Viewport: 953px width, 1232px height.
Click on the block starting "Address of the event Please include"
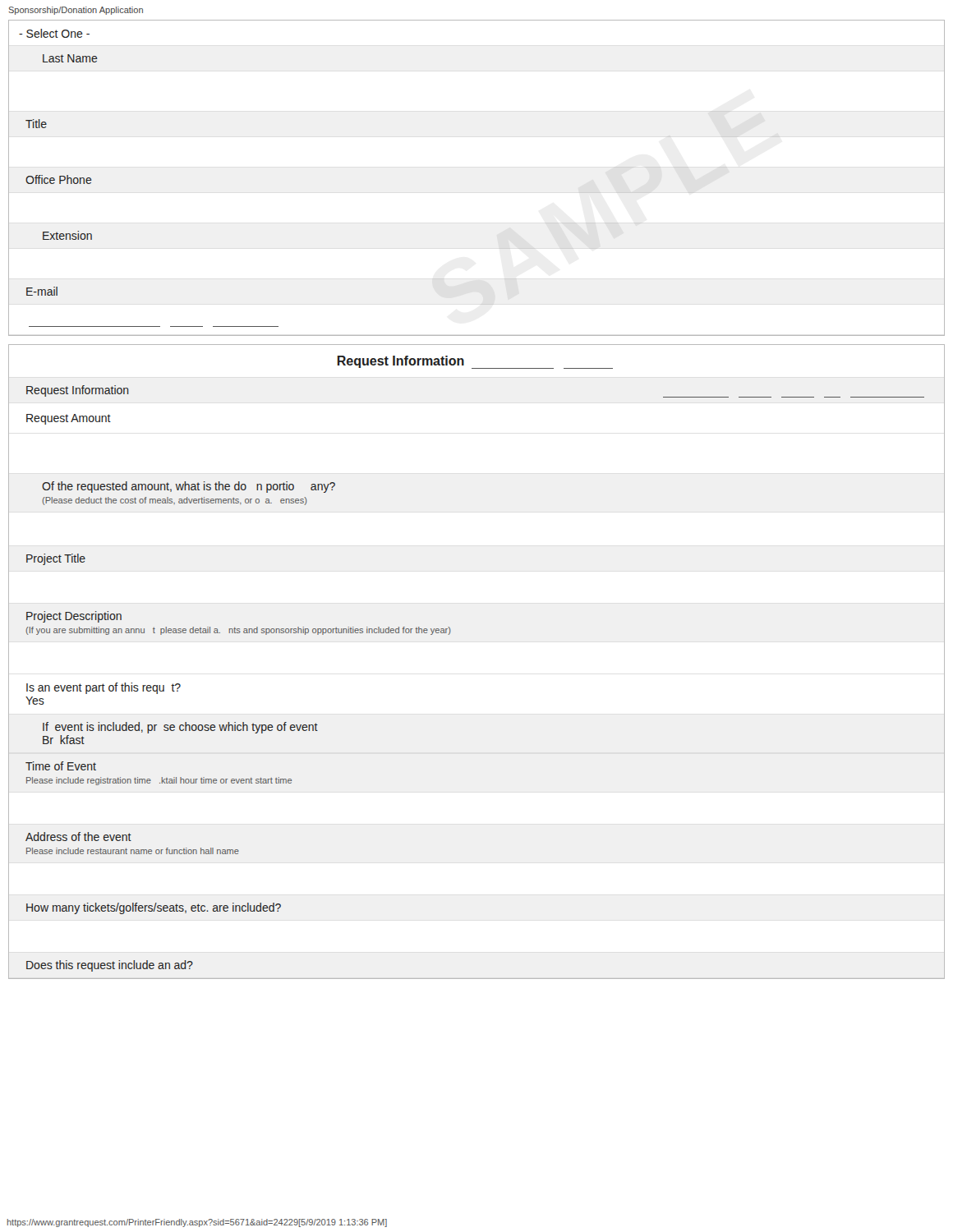click(132, 843)
